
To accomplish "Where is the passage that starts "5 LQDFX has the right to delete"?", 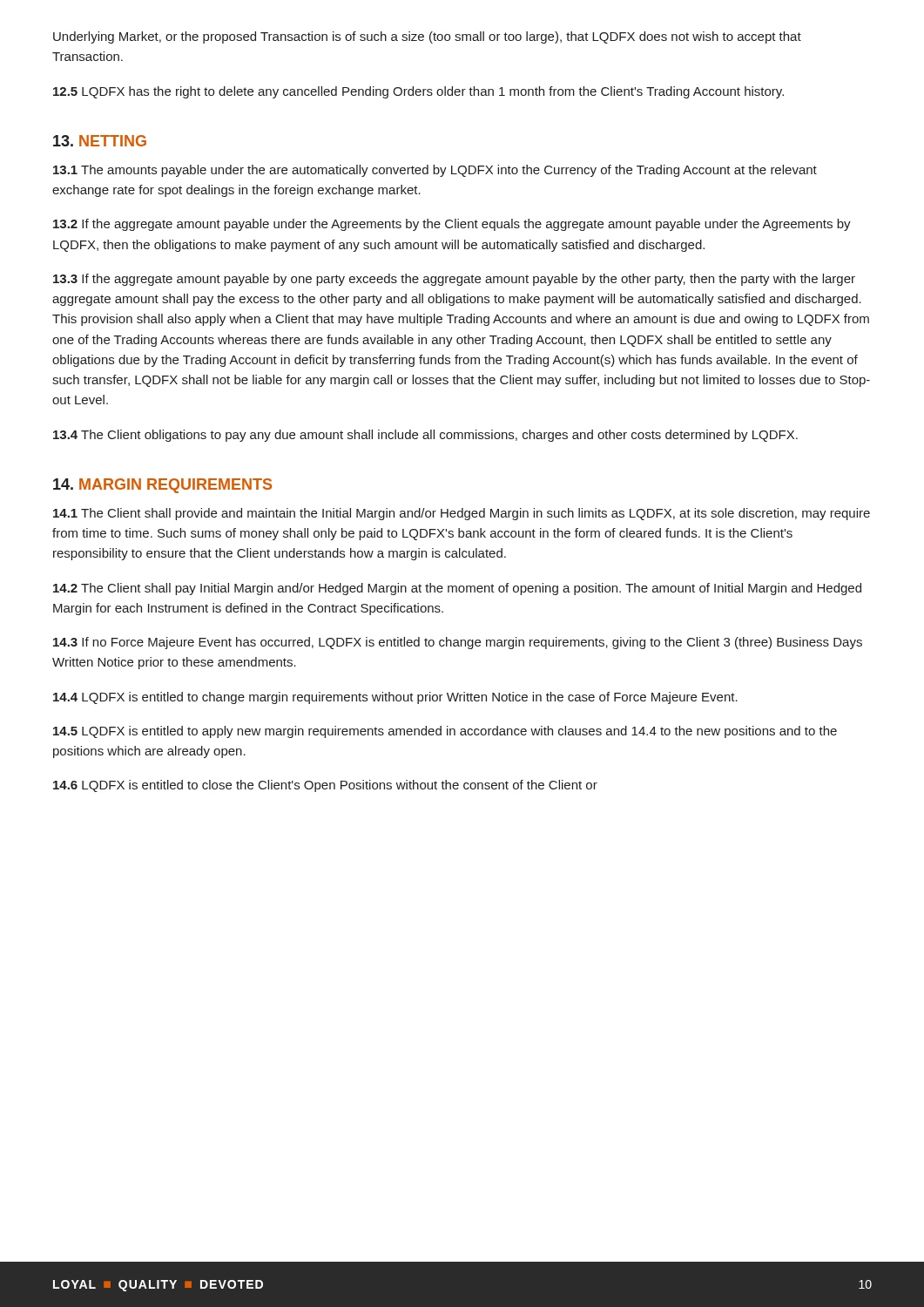I will click(419, 91).
